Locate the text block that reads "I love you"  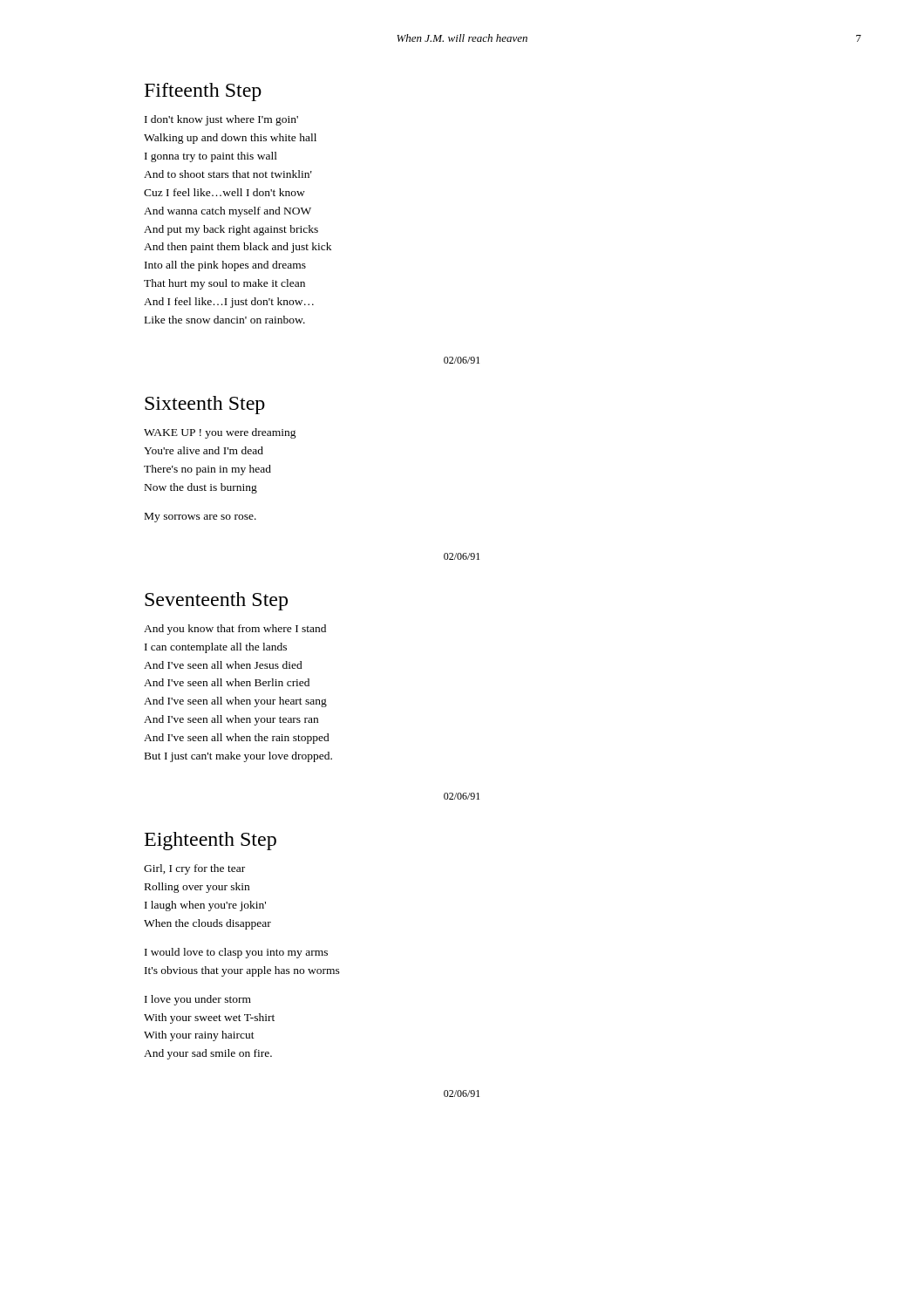click(209, 1026)
